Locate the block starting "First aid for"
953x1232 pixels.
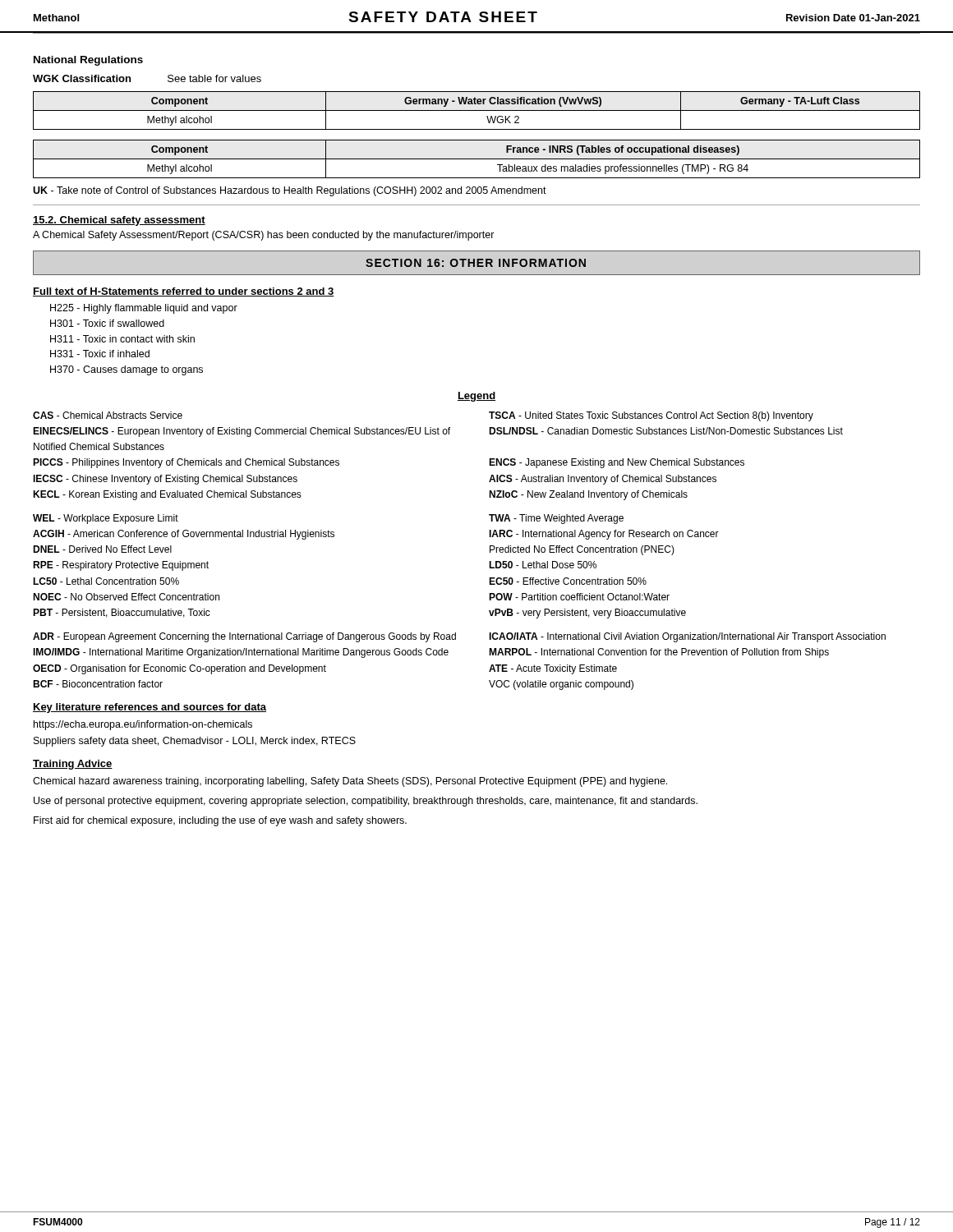(x=220, y=820)
